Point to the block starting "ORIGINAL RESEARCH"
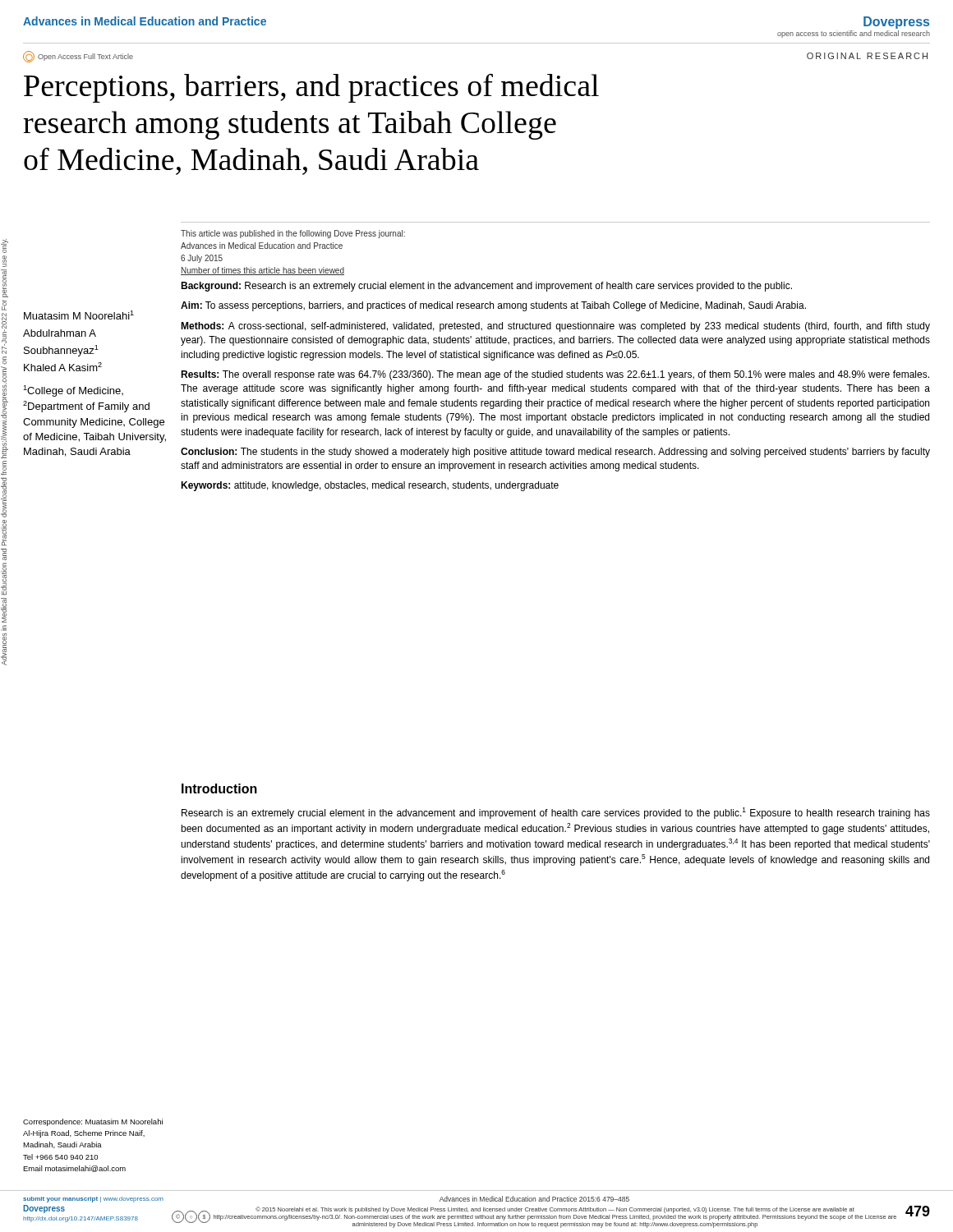Viewport: 953px width, 1232px height. tap(868, 56)
